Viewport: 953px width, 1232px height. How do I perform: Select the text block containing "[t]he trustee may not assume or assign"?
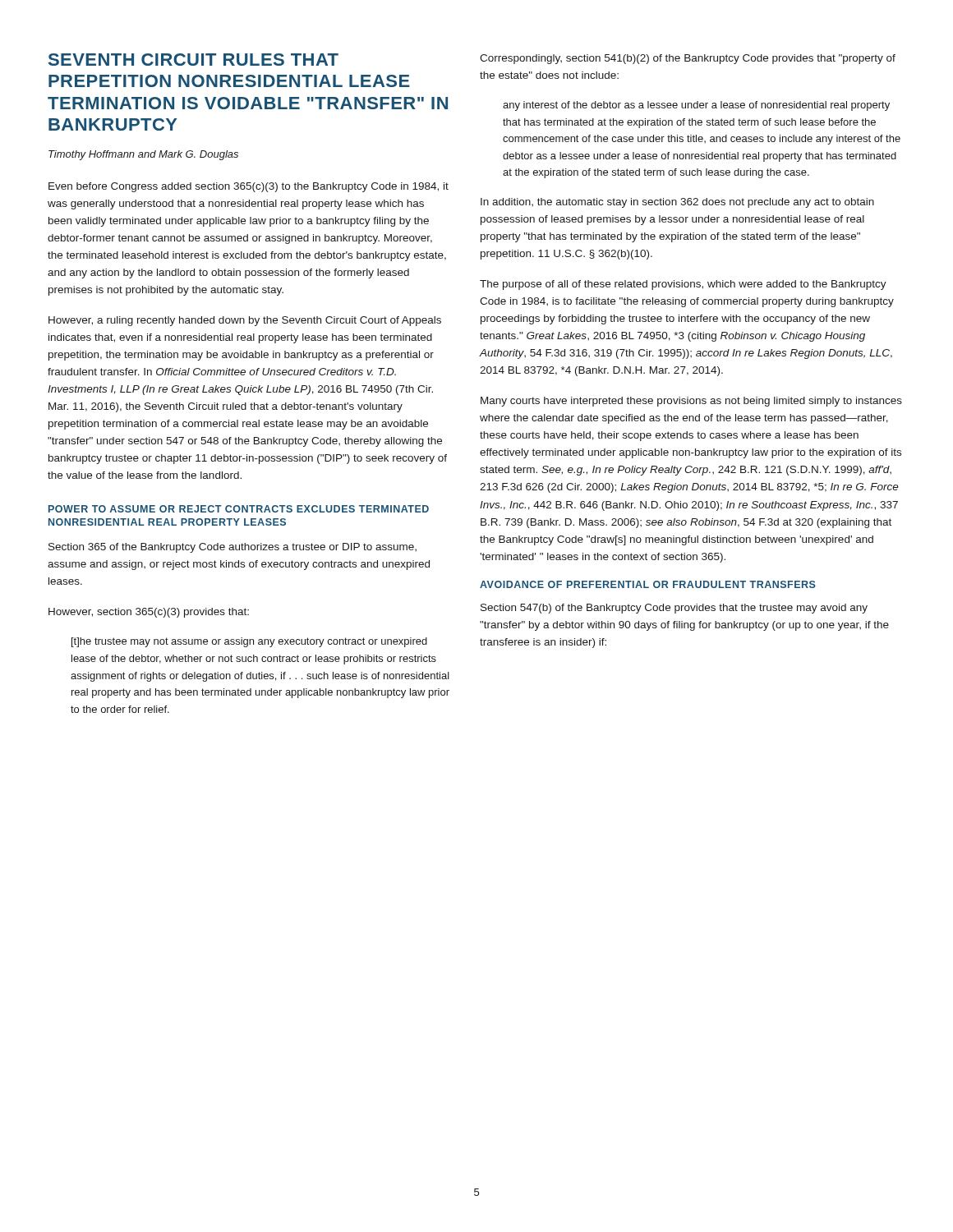(260, 675)
